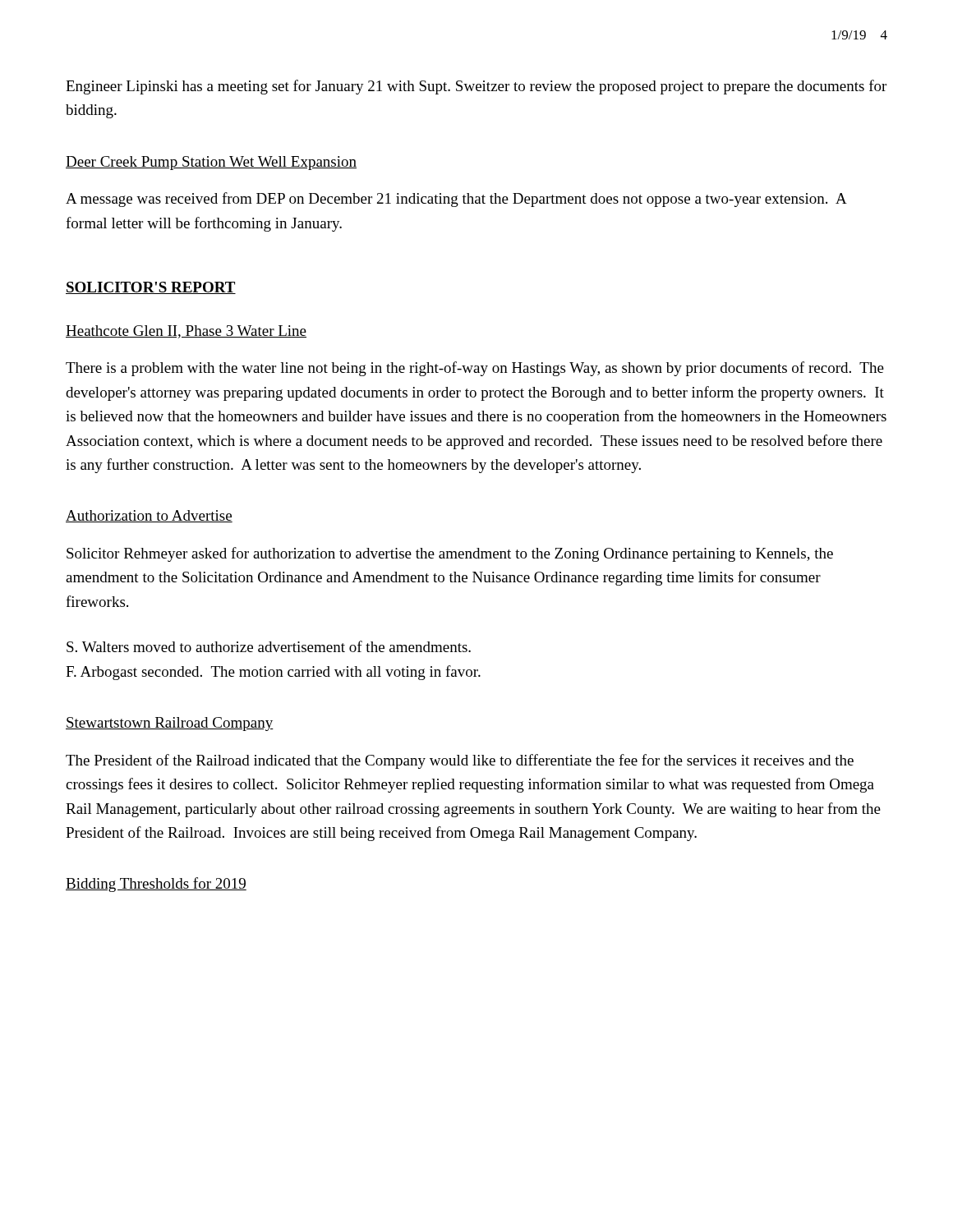Locate the passage starting "There is a problem with the water line"
This screenshot has width=953, height=1232.
pyautogui.click(x=476, y=416)
